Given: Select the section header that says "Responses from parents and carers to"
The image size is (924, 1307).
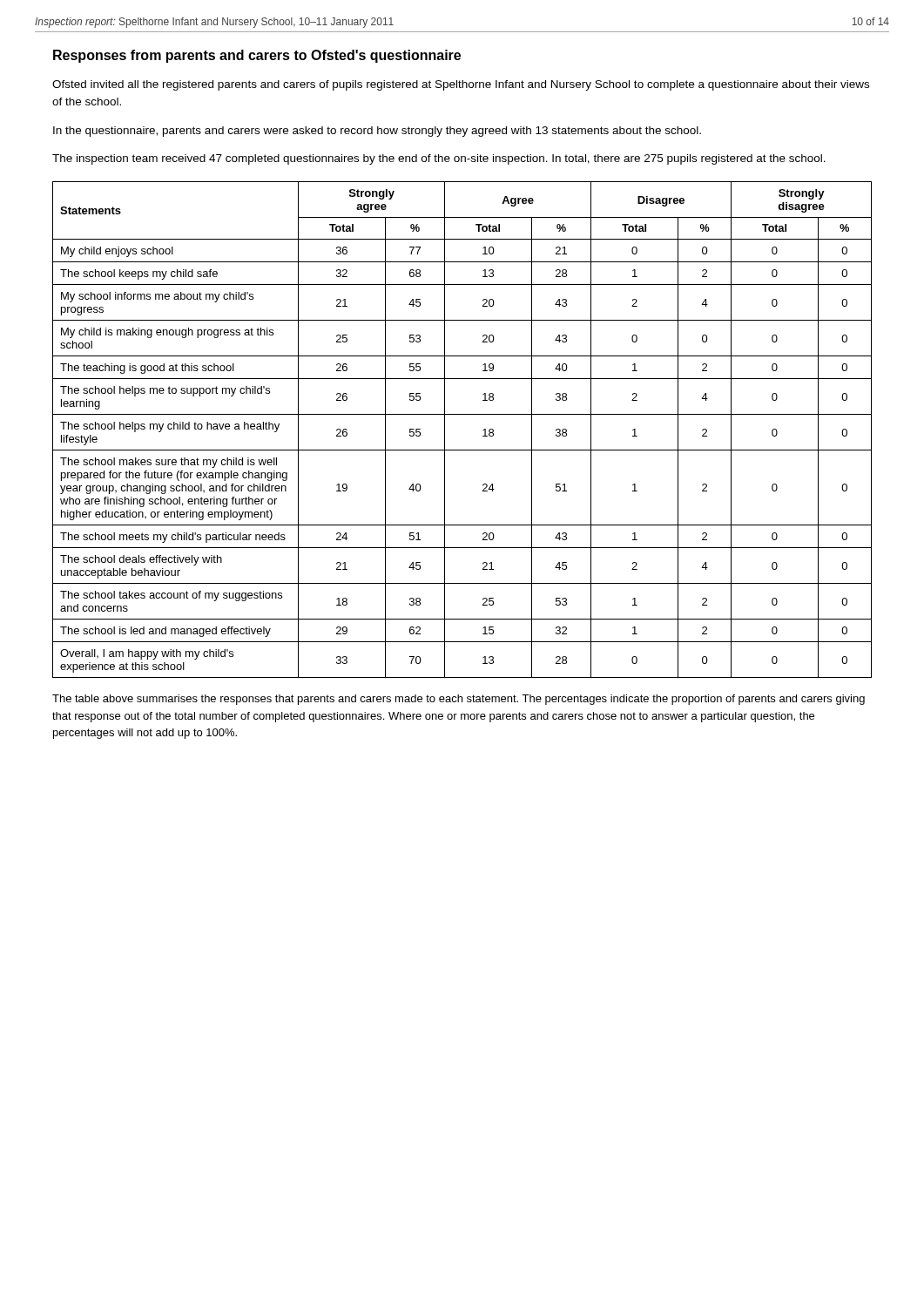Looking at the screenshot, I should pyautogui.click(x=257, y=55).
